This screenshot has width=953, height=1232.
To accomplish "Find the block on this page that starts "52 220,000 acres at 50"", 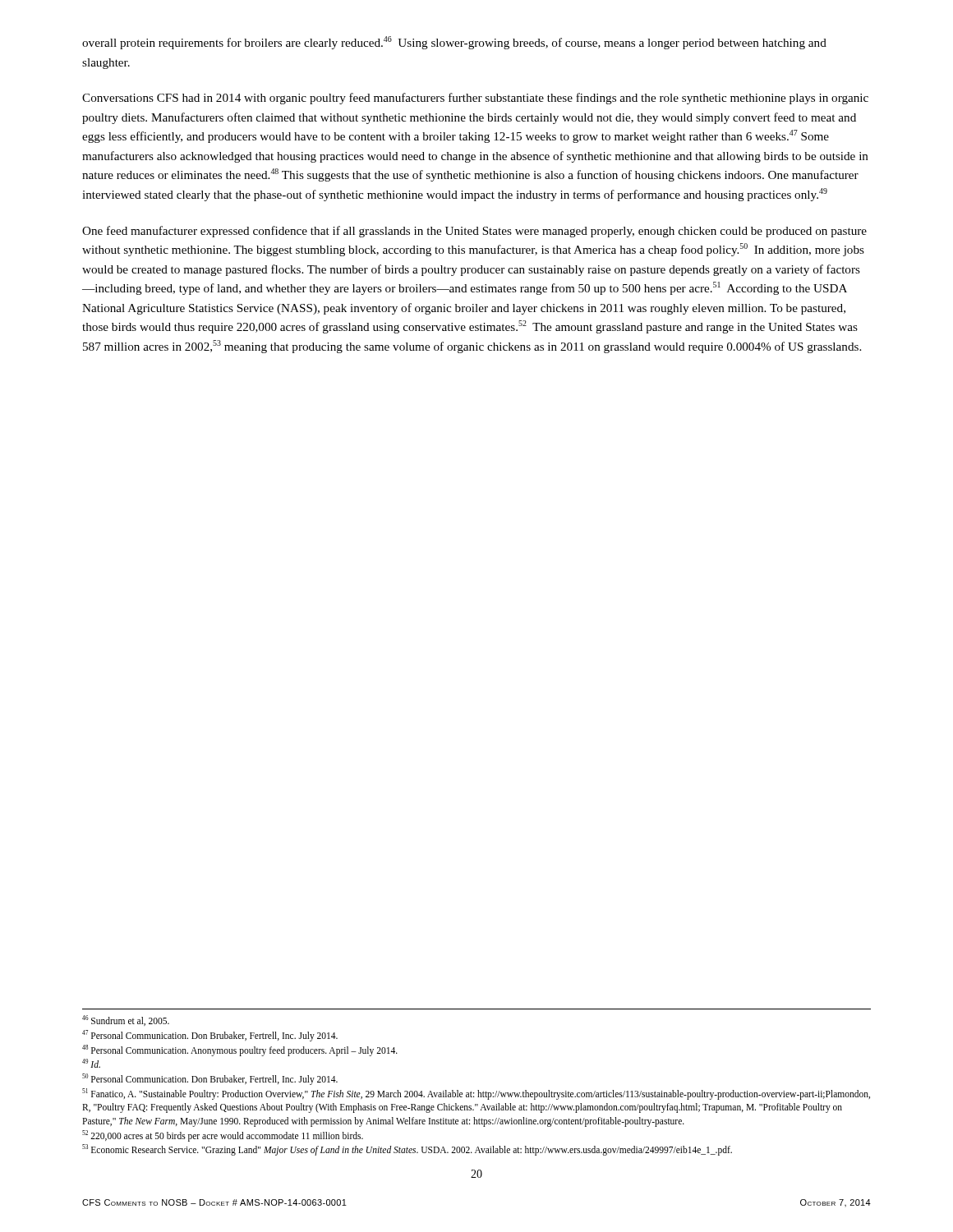I will pyautogui.click(x=223, y=1135).
